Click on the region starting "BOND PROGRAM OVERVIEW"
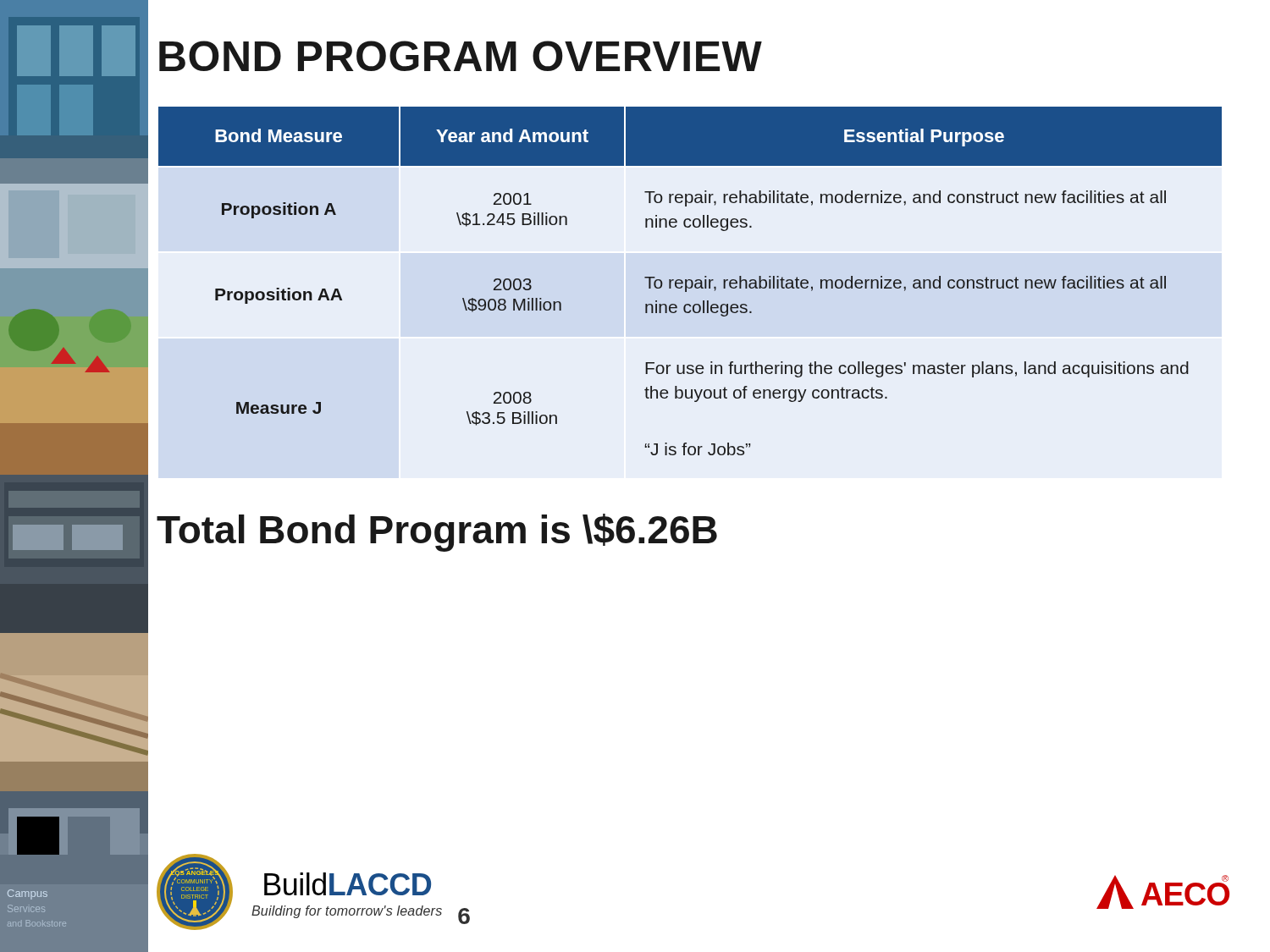 (459, 57)
